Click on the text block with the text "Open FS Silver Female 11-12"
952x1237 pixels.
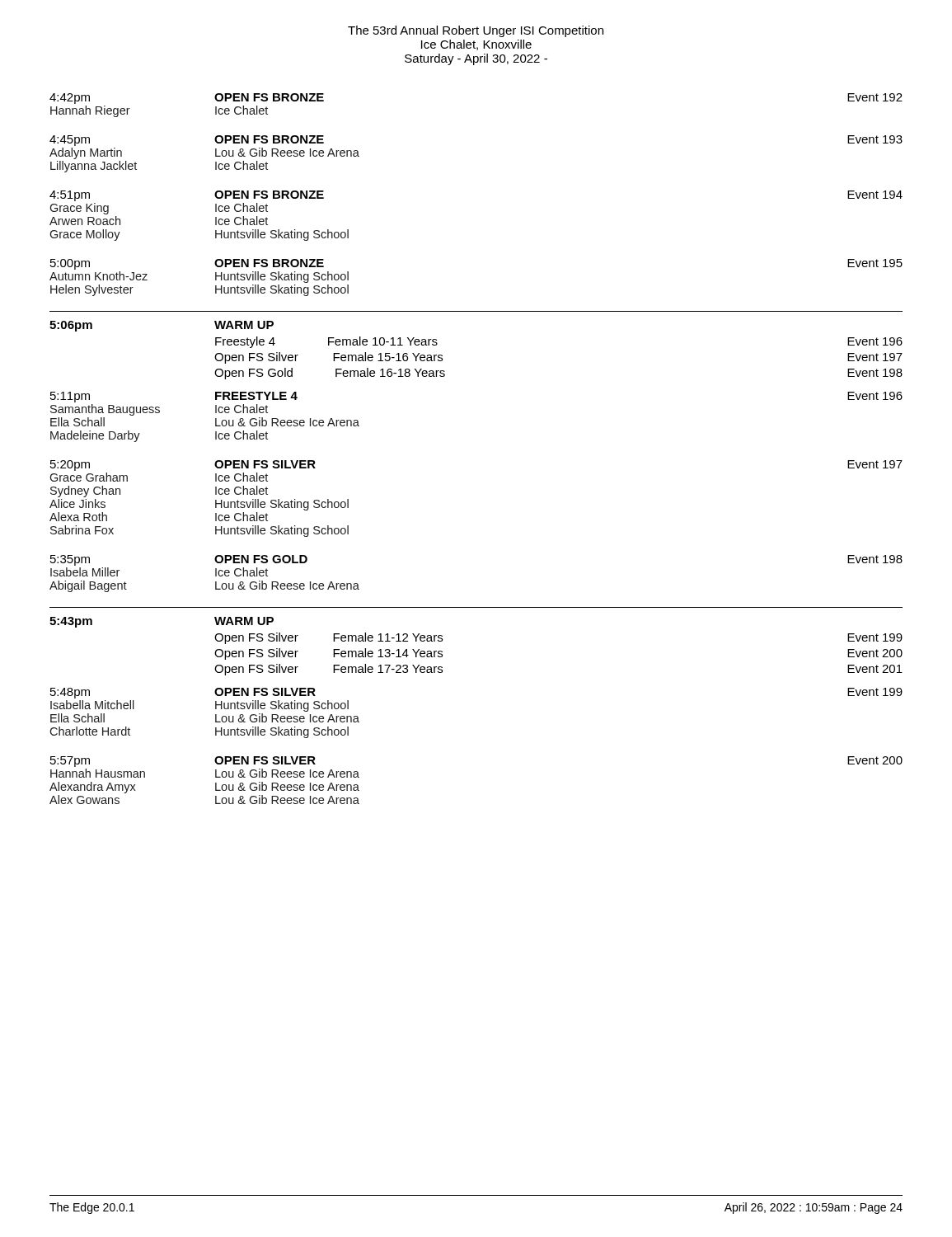tap(260, 638)
